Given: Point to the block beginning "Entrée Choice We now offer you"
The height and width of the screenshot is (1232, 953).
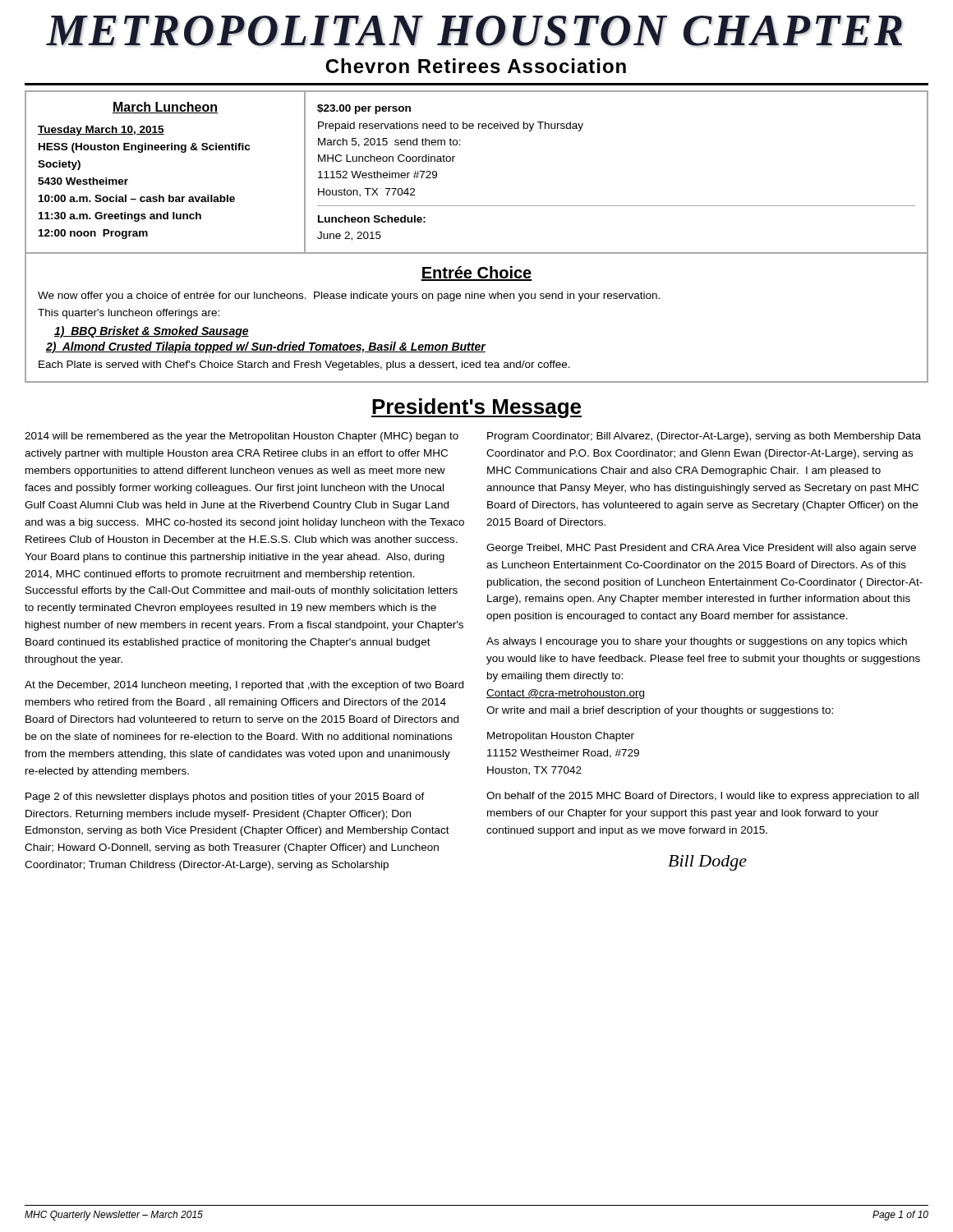Looking at the screenshot, I should 476,274.
